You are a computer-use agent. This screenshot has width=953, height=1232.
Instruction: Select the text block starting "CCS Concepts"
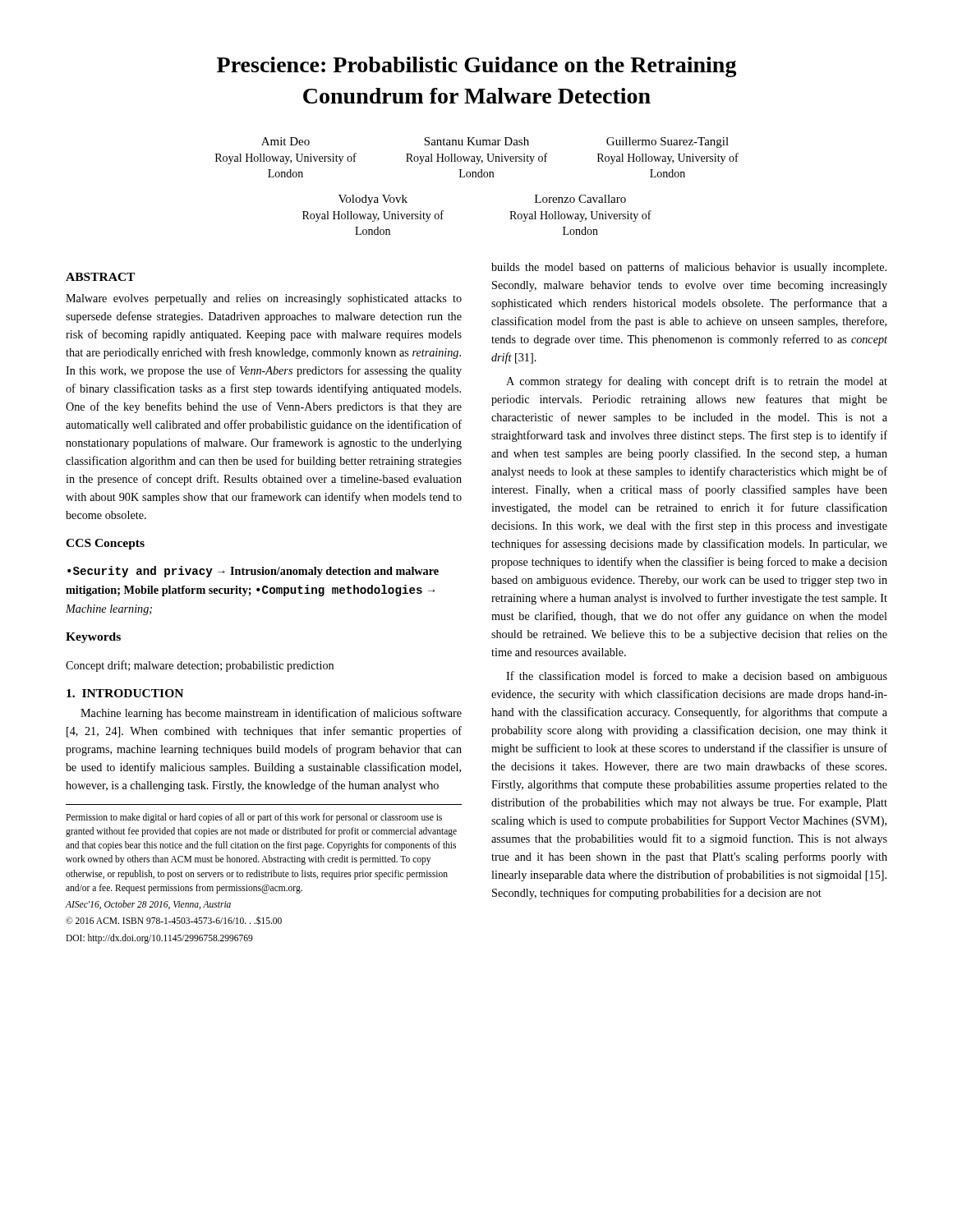coord(105,542)
